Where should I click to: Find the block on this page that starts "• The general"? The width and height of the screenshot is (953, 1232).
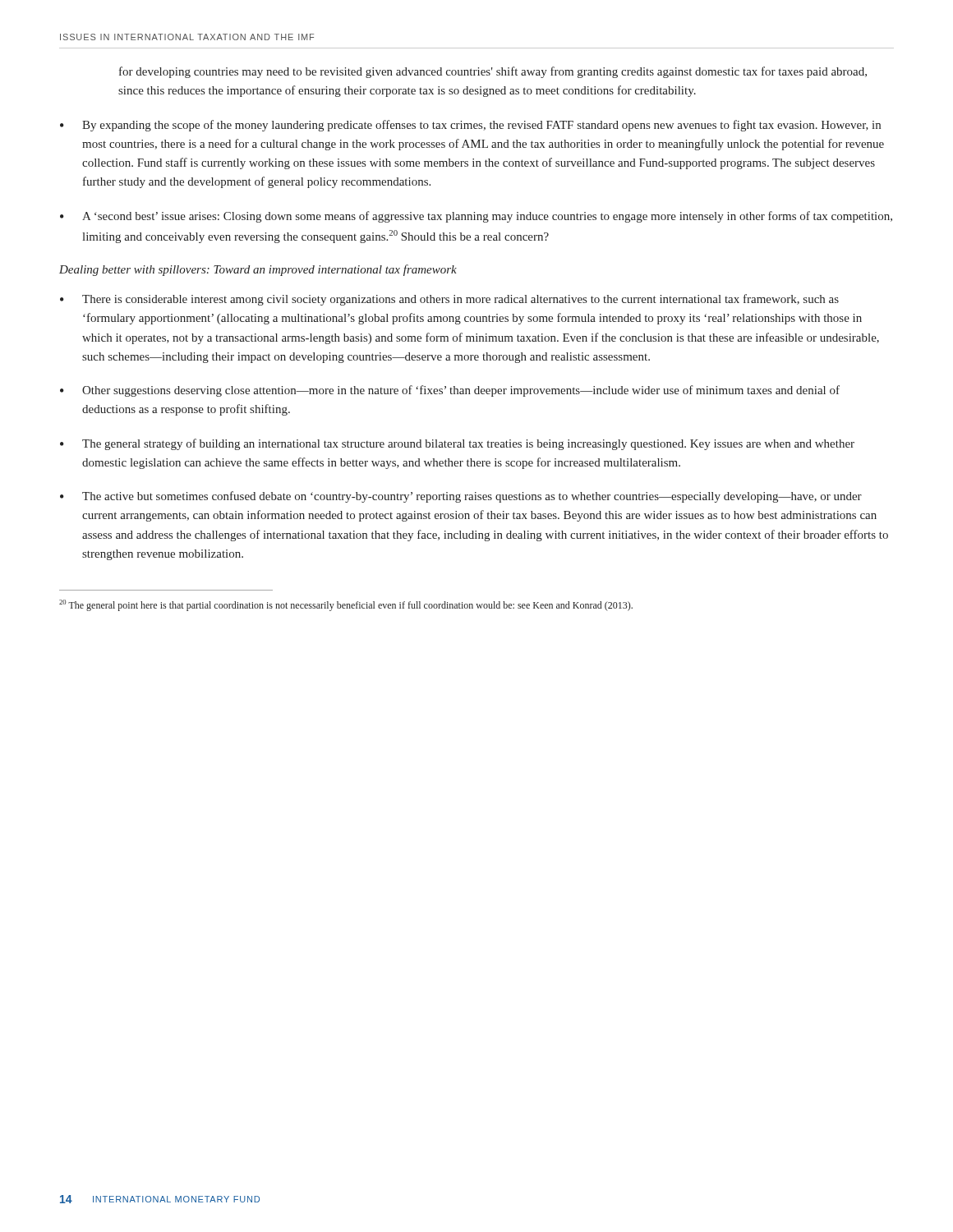tap(476, 453)
